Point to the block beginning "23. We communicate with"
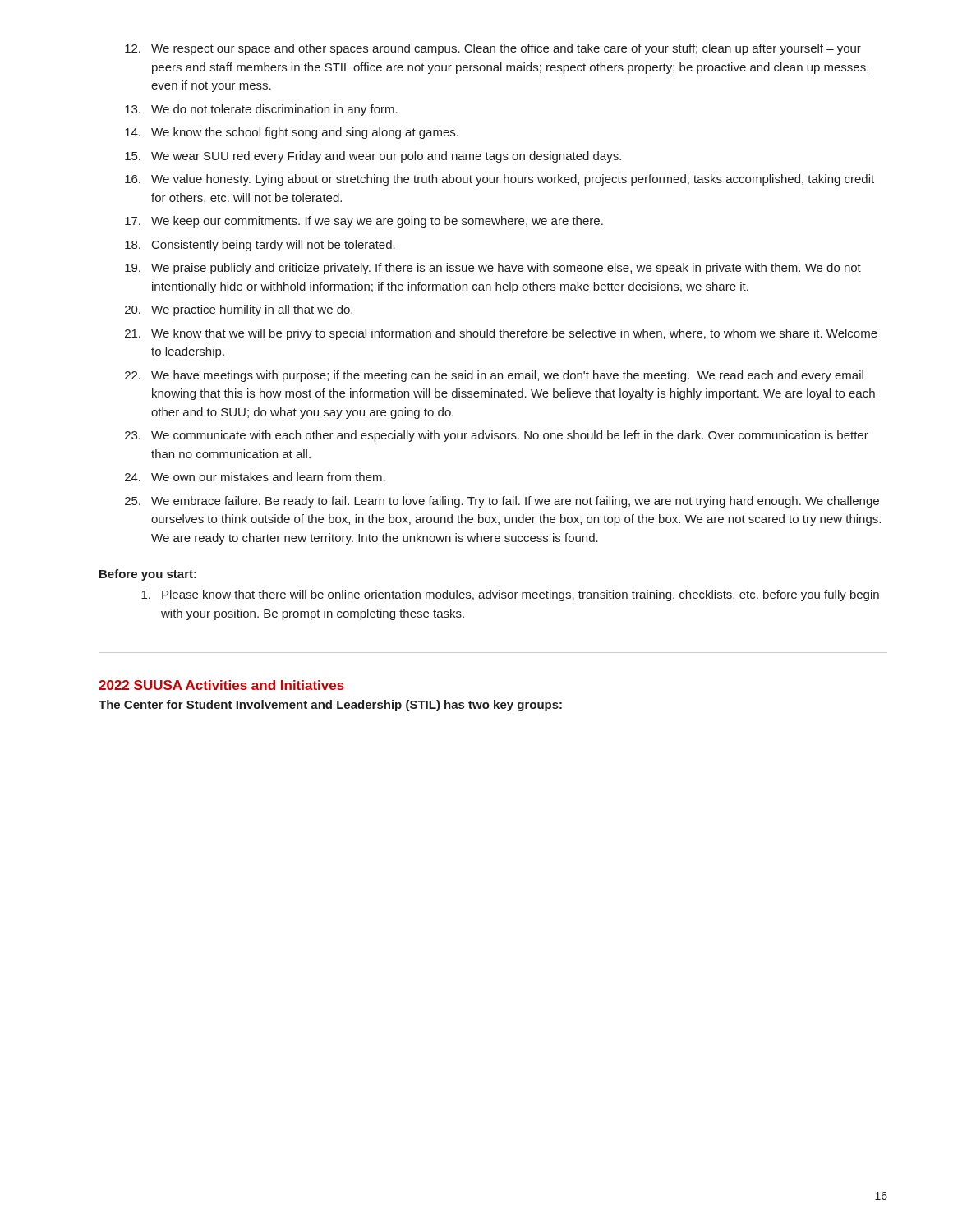This screenshot has width=953, height=1232. click(493, 445)
